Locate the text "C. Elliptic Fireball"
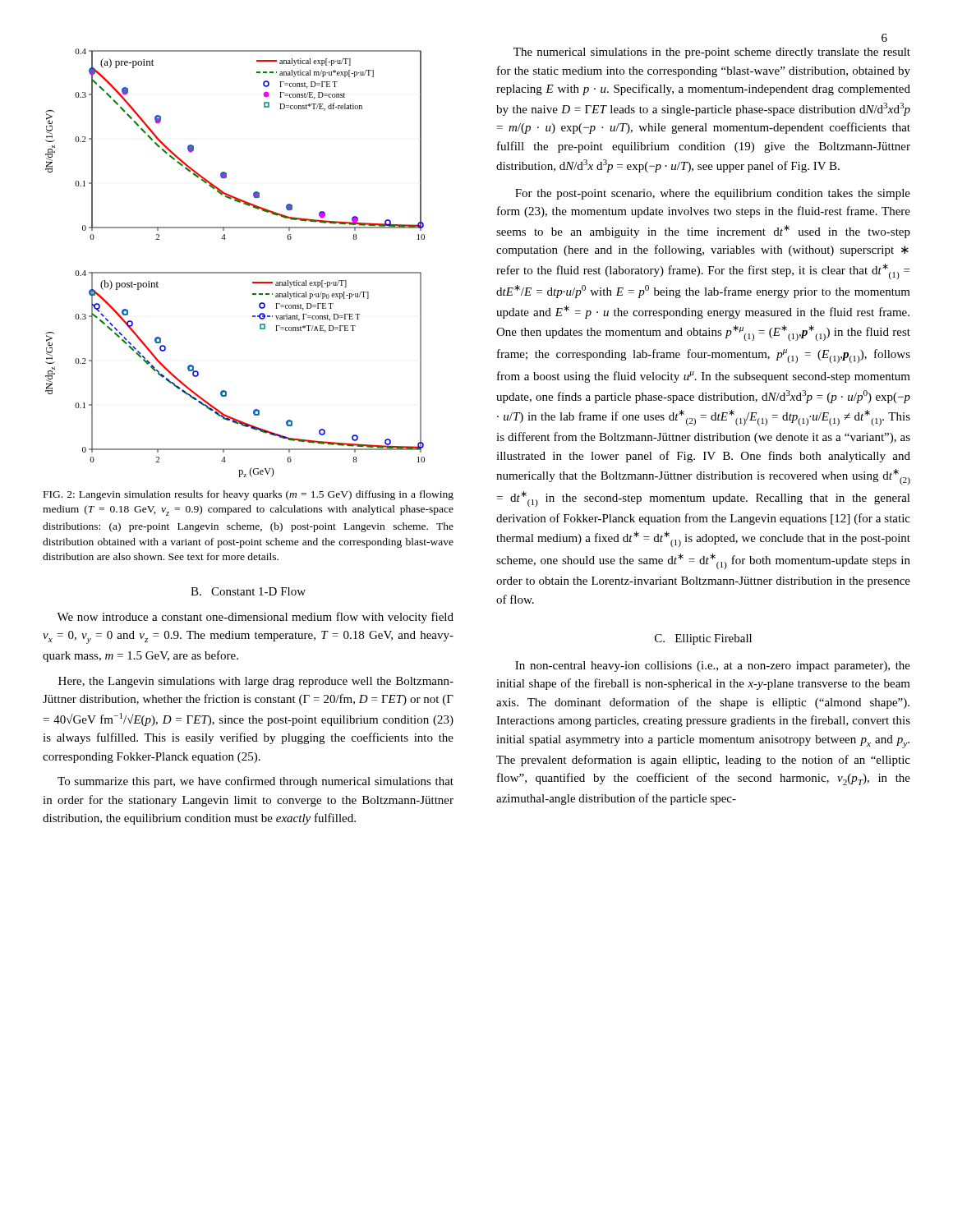This screenshot has width=953, height=1232. click(703, 638)
